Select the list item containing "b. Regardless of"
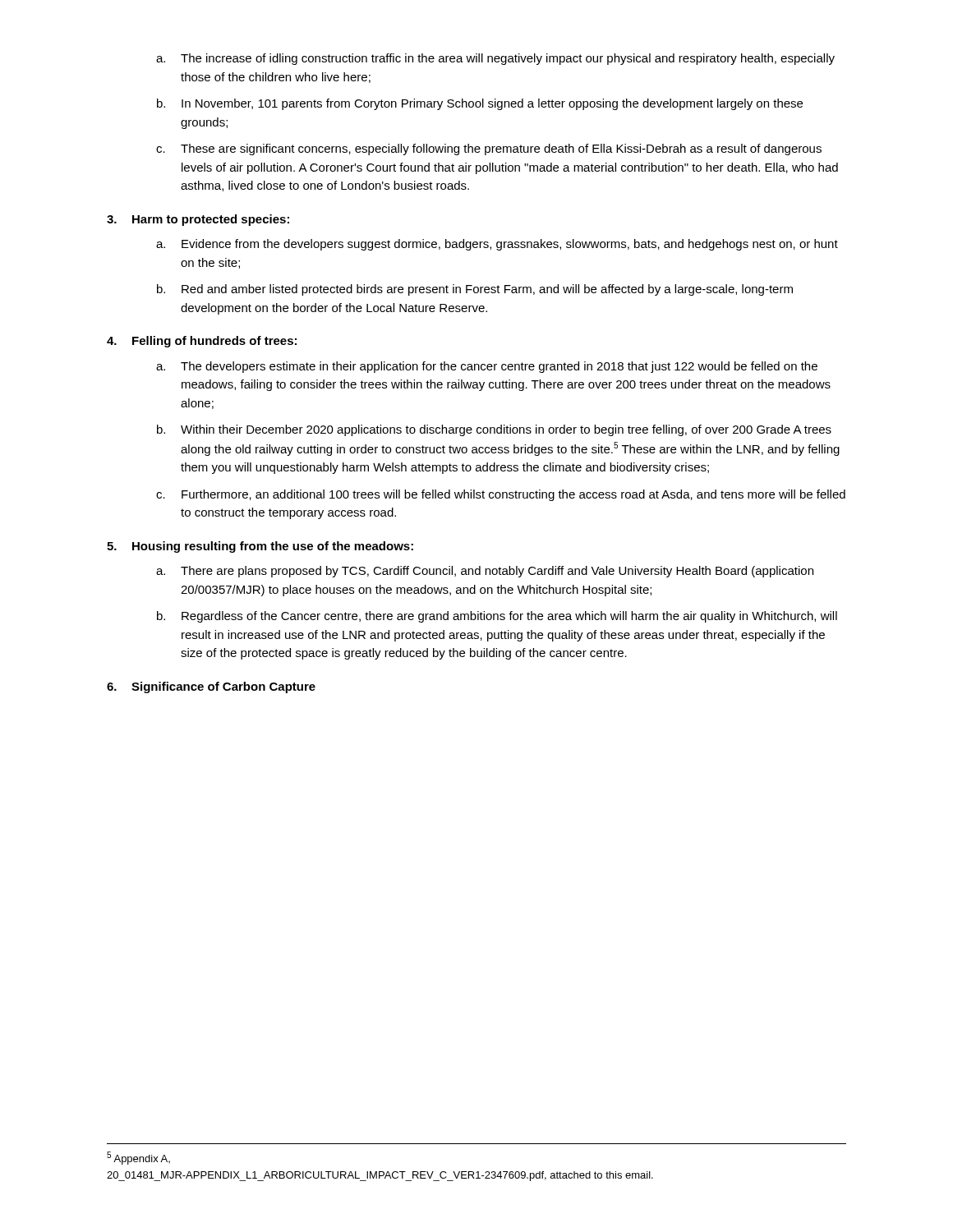 [501, 635]
